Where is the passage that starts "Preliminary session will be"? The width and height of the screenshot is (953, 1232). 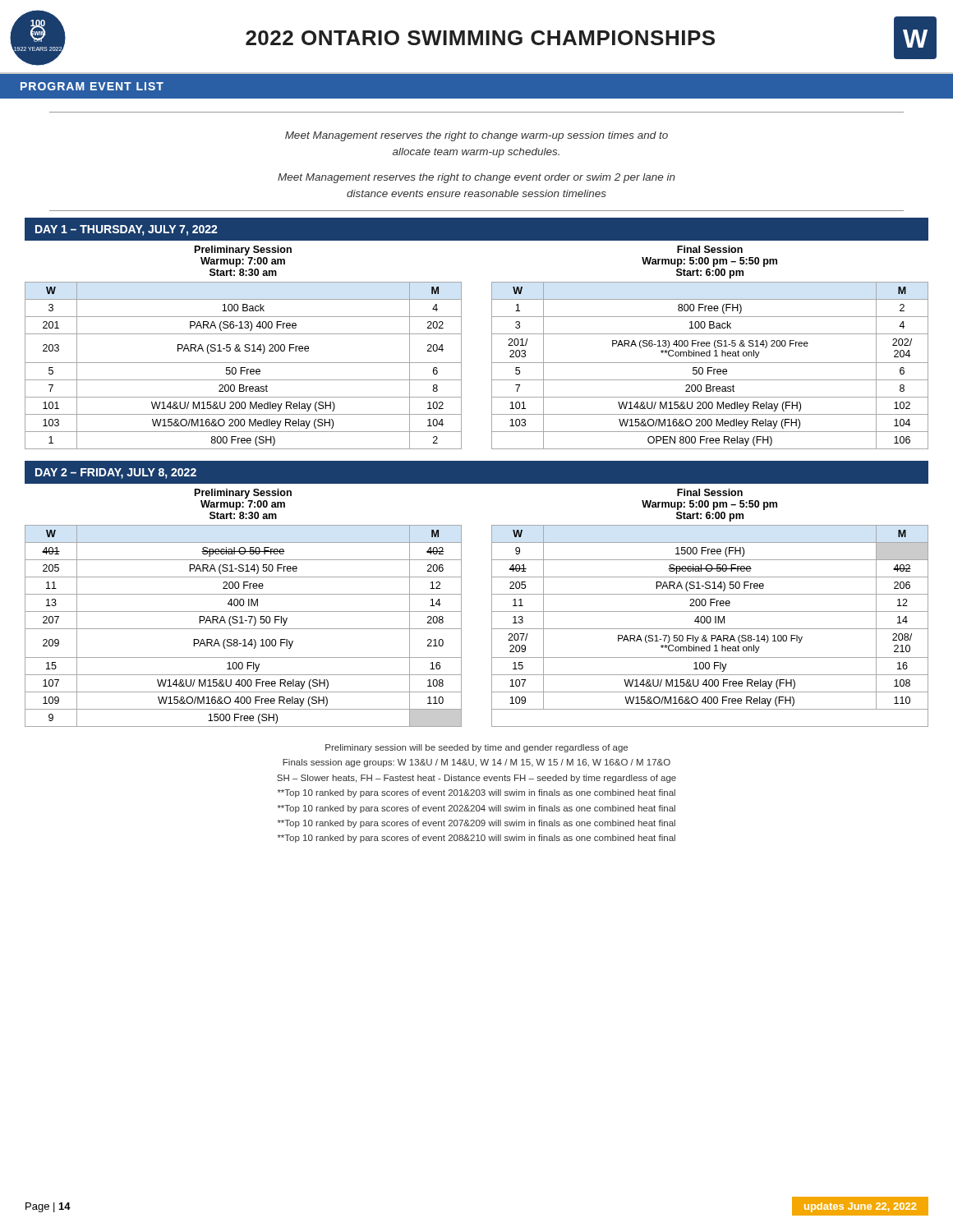pyautogui.click(x=476, y=793)
